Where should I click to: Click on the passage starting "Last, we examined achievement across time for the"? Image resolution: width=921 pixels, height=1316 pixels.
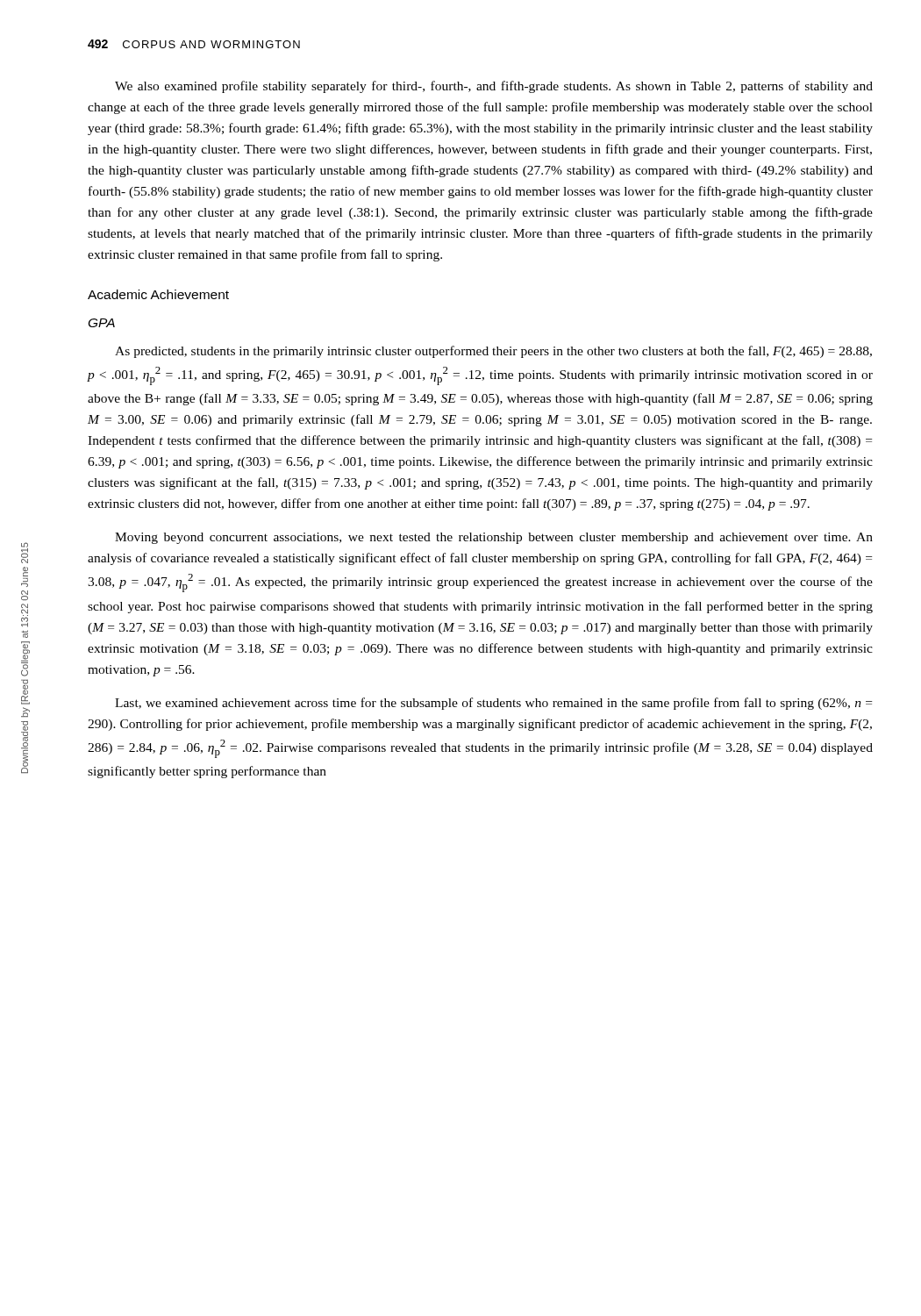(x=480, y=737)
